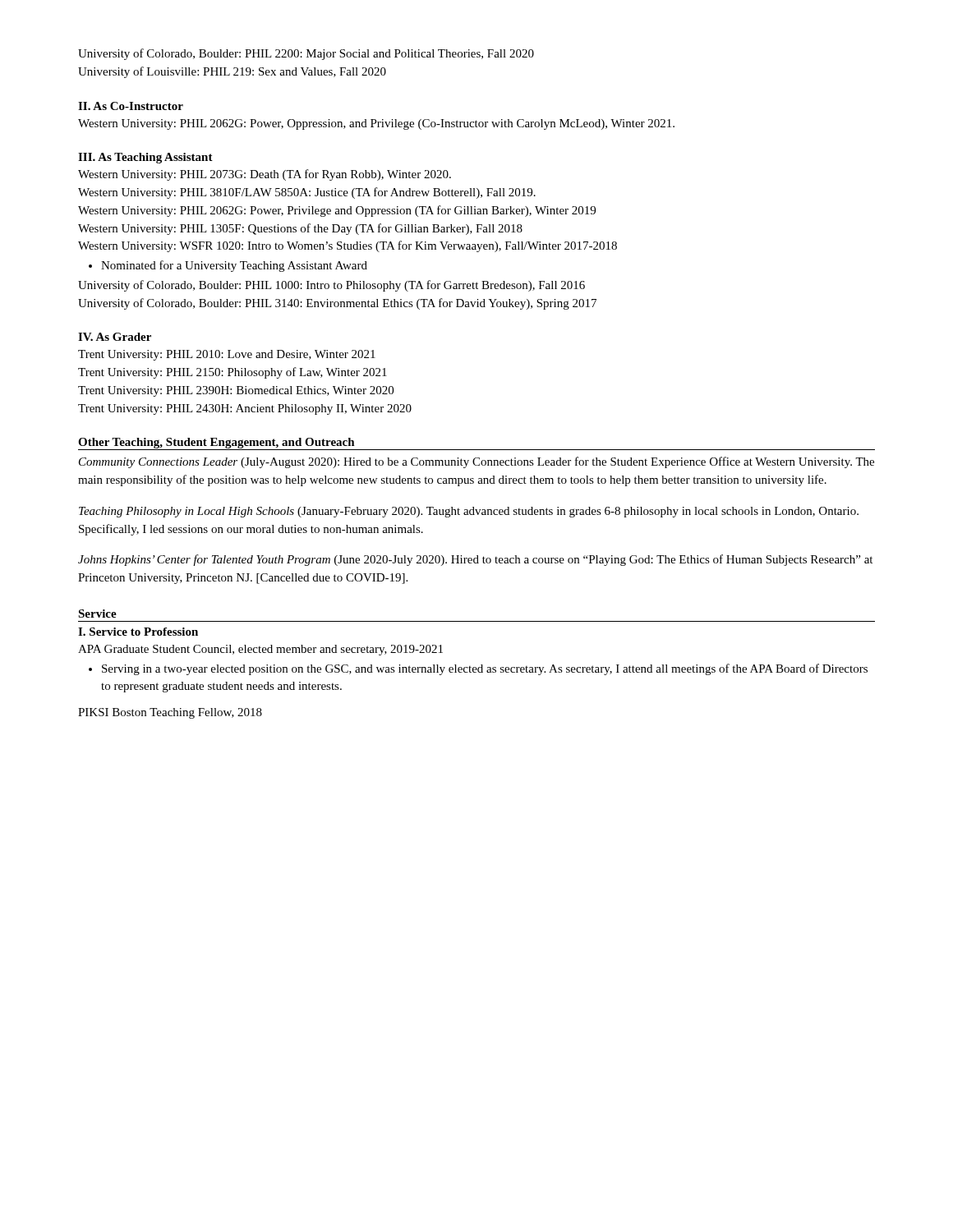Locate the passage starting "III. As Teaching Assistant"
953x1232 pixels.
145,157
